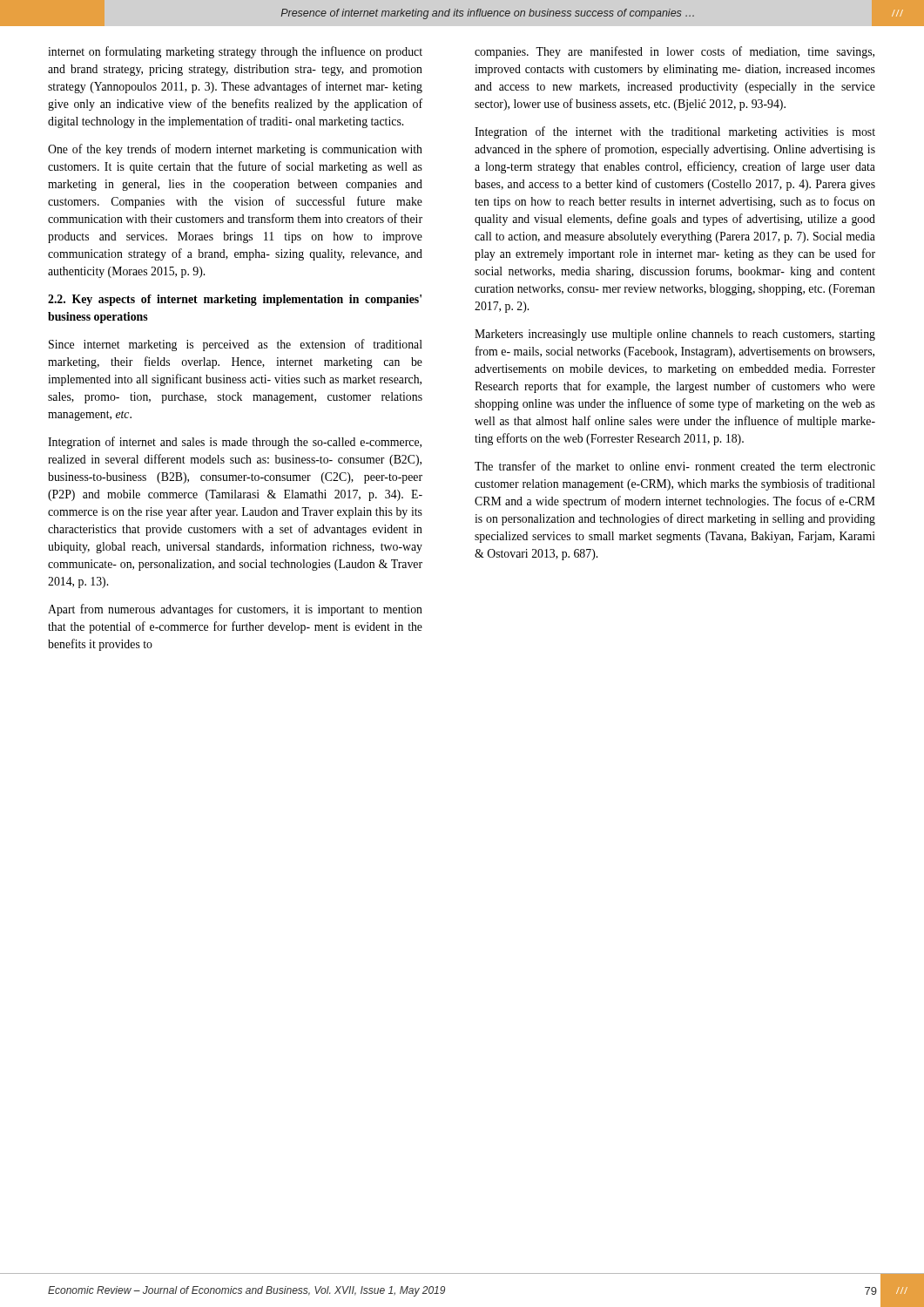The height and width of the screenshot is (1307, 924).
Task: Select the text block that reads "Since internet marketing"
Action: pyautogui.click(x=235, y=380)
